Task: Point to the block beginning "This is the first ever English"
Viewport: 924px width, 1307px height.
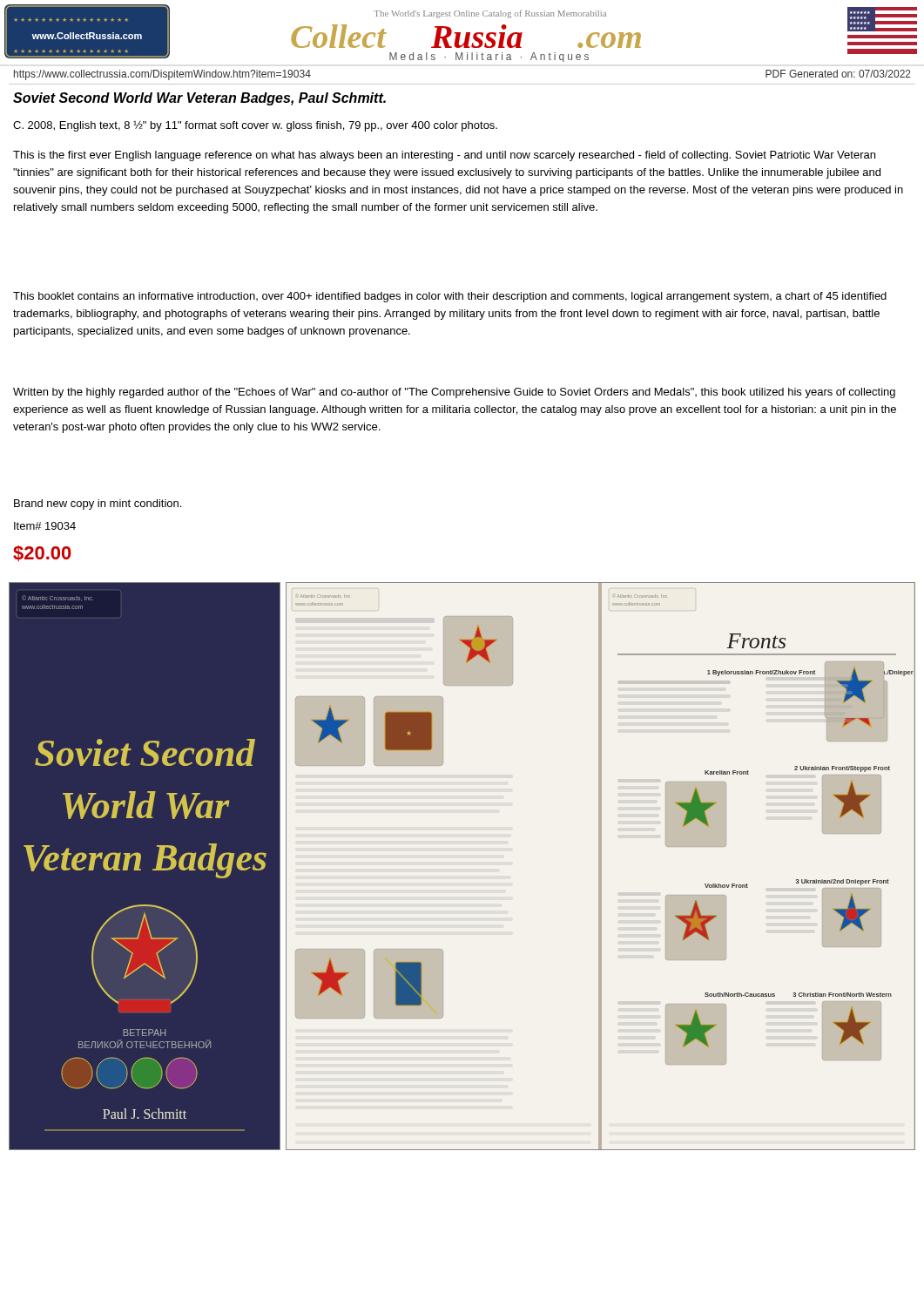Action: [x=458, y=181]
